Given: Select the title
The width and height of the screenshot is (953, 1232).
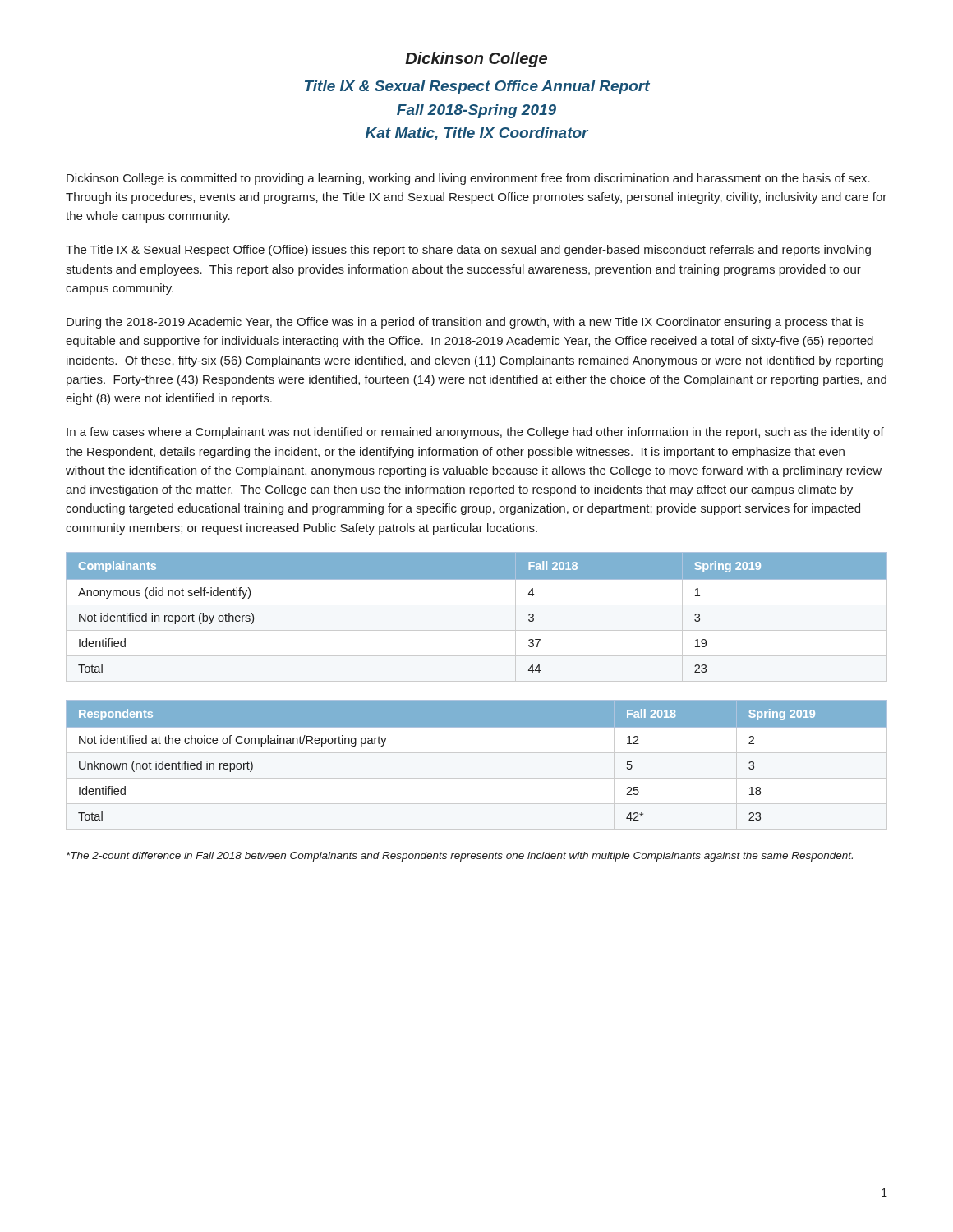Looking at the screenshot, I should click(476, 97).
